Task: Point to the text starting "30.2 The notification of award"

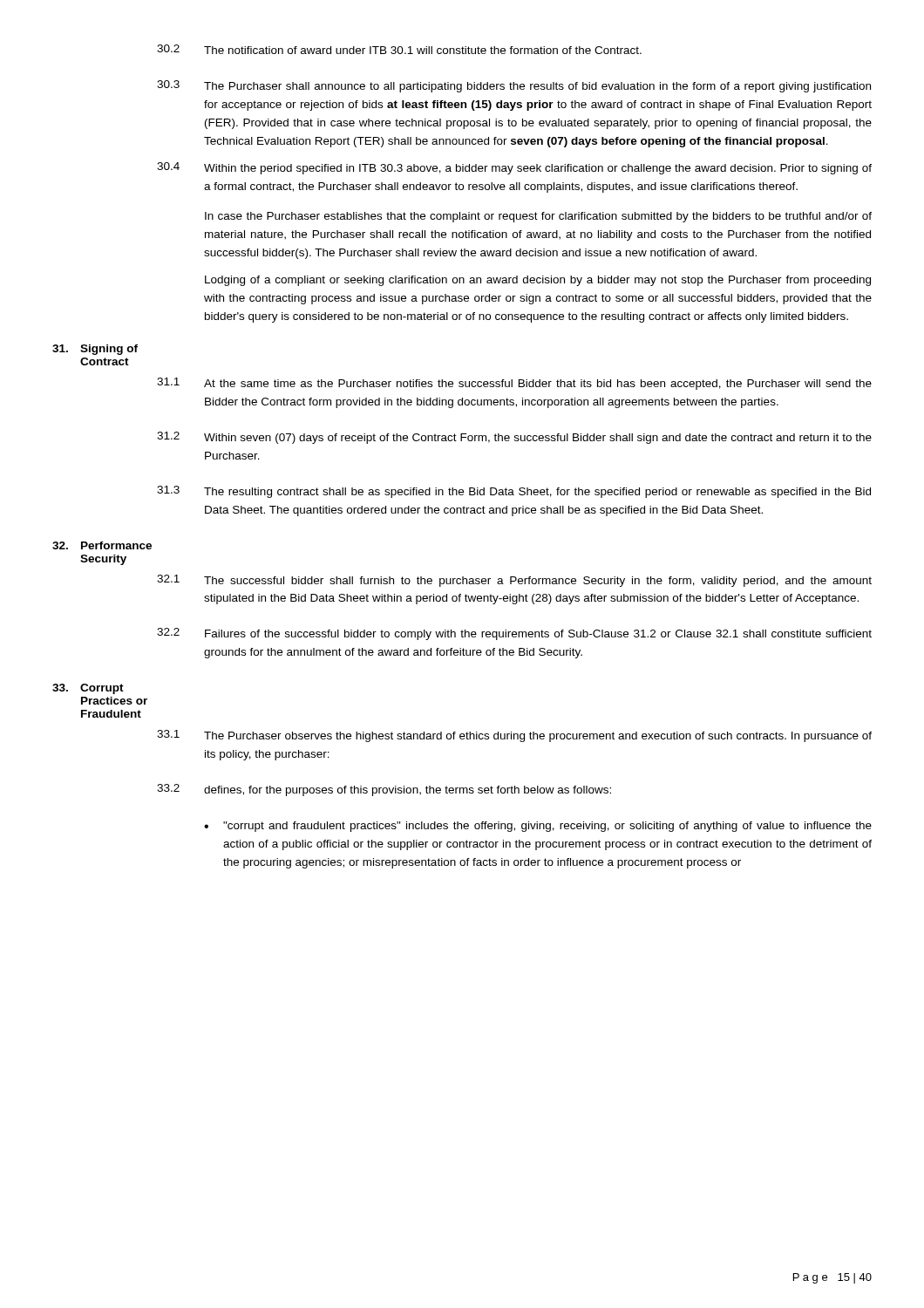Action: coord(462,55)
